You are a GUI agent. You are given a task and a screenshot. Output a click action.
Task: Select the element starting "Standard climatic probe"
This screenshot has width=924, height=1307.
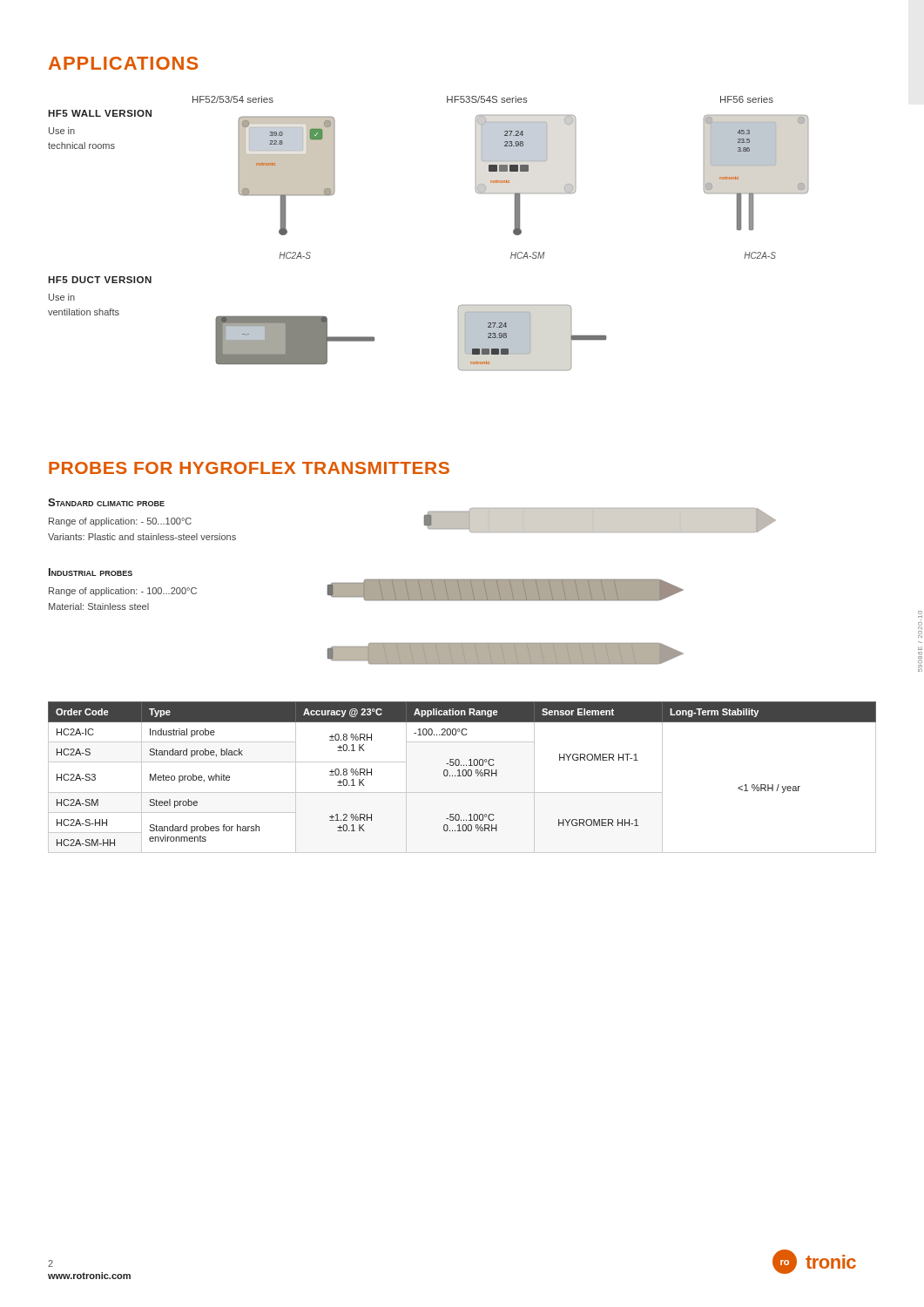click(106, 502)
